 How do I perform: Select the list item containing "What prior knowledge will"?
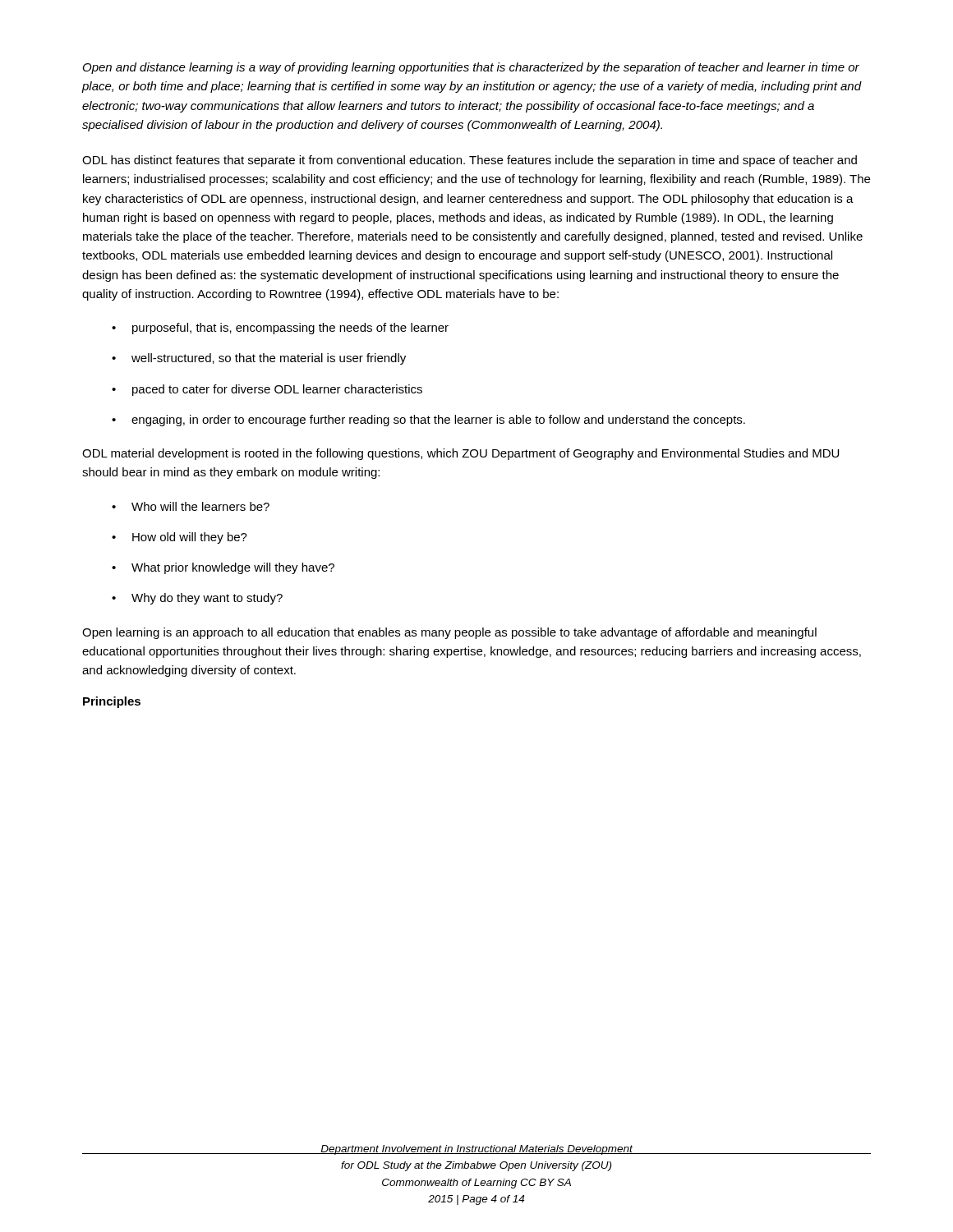coord(233,567)
